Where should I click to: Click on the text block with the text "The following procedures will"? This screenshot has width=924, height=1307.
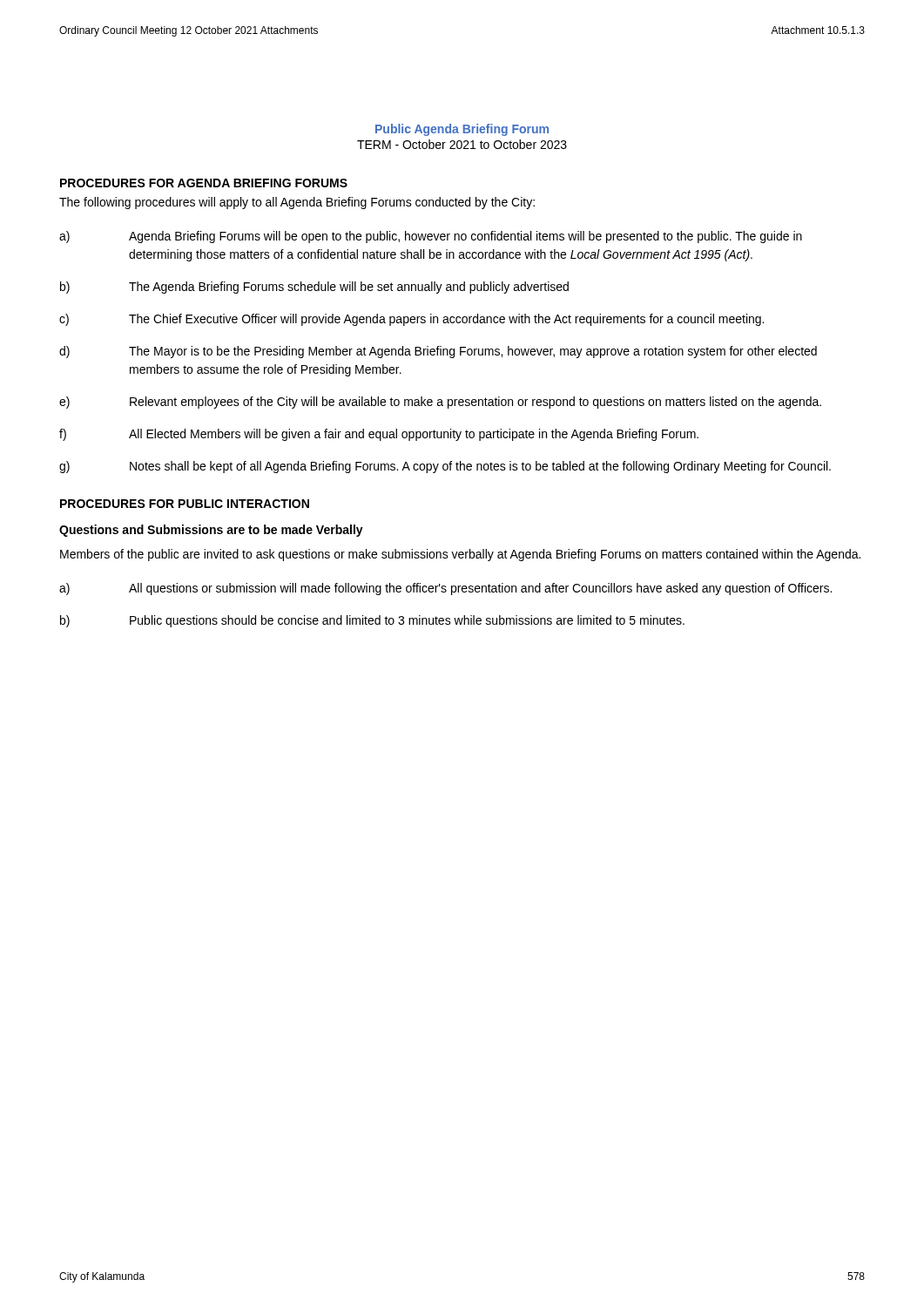(x=297, y=202)
